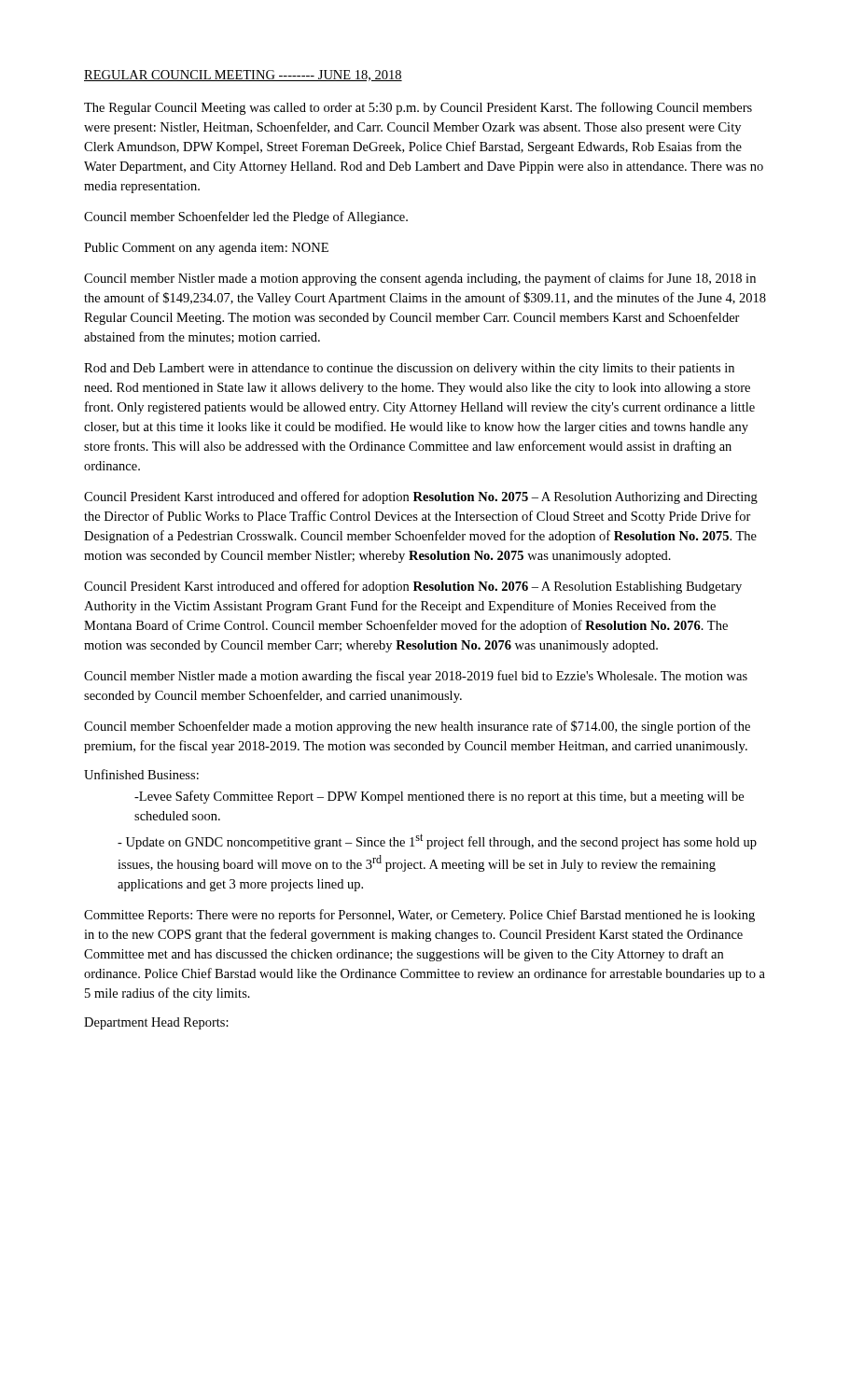
Task: Locate the block of text that opens with "The Regular Council Meeting was"
Action: click(425, 147)
